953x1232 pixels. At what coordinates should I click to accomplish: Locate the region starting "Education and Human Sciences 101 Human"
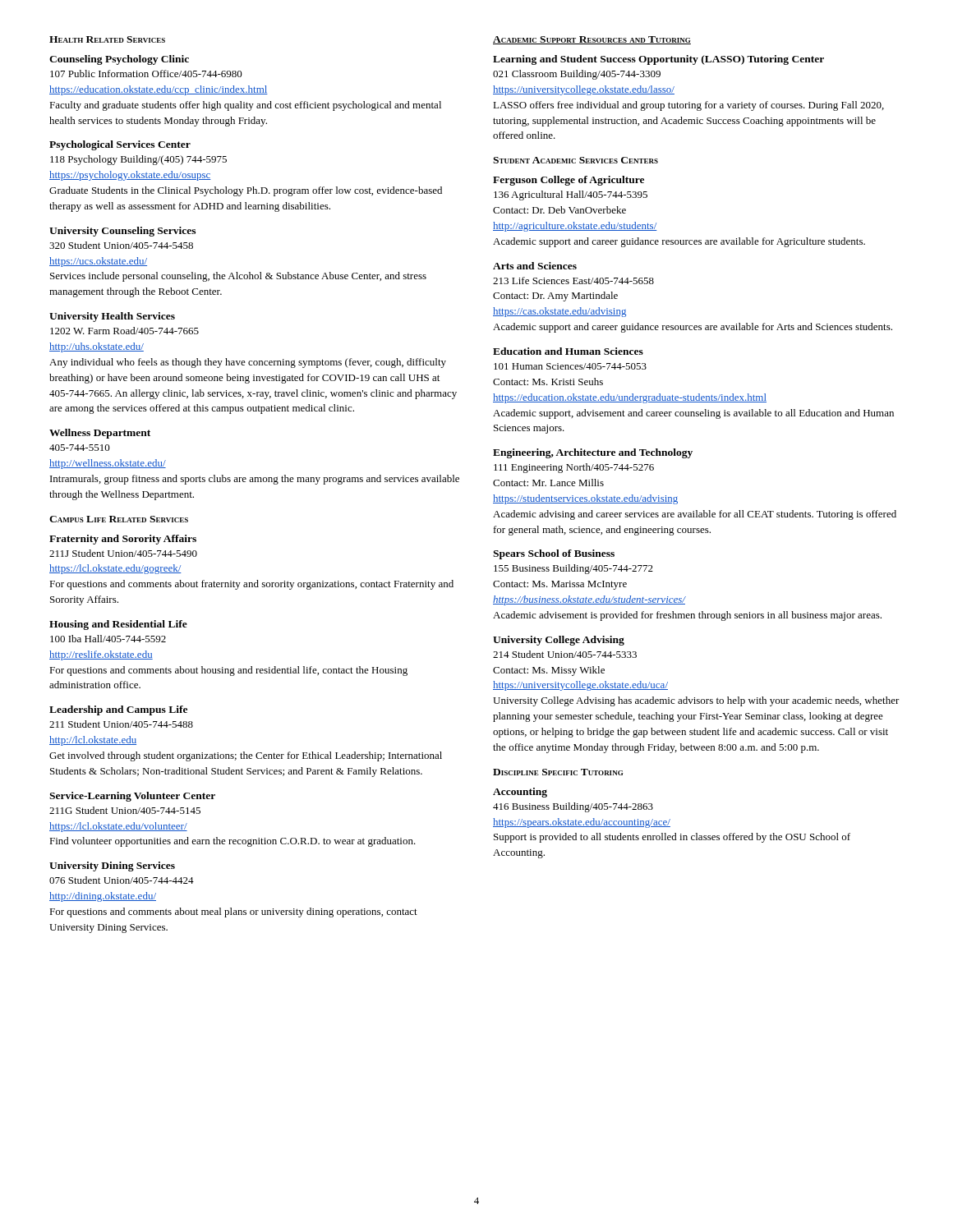tap(698, 391)
